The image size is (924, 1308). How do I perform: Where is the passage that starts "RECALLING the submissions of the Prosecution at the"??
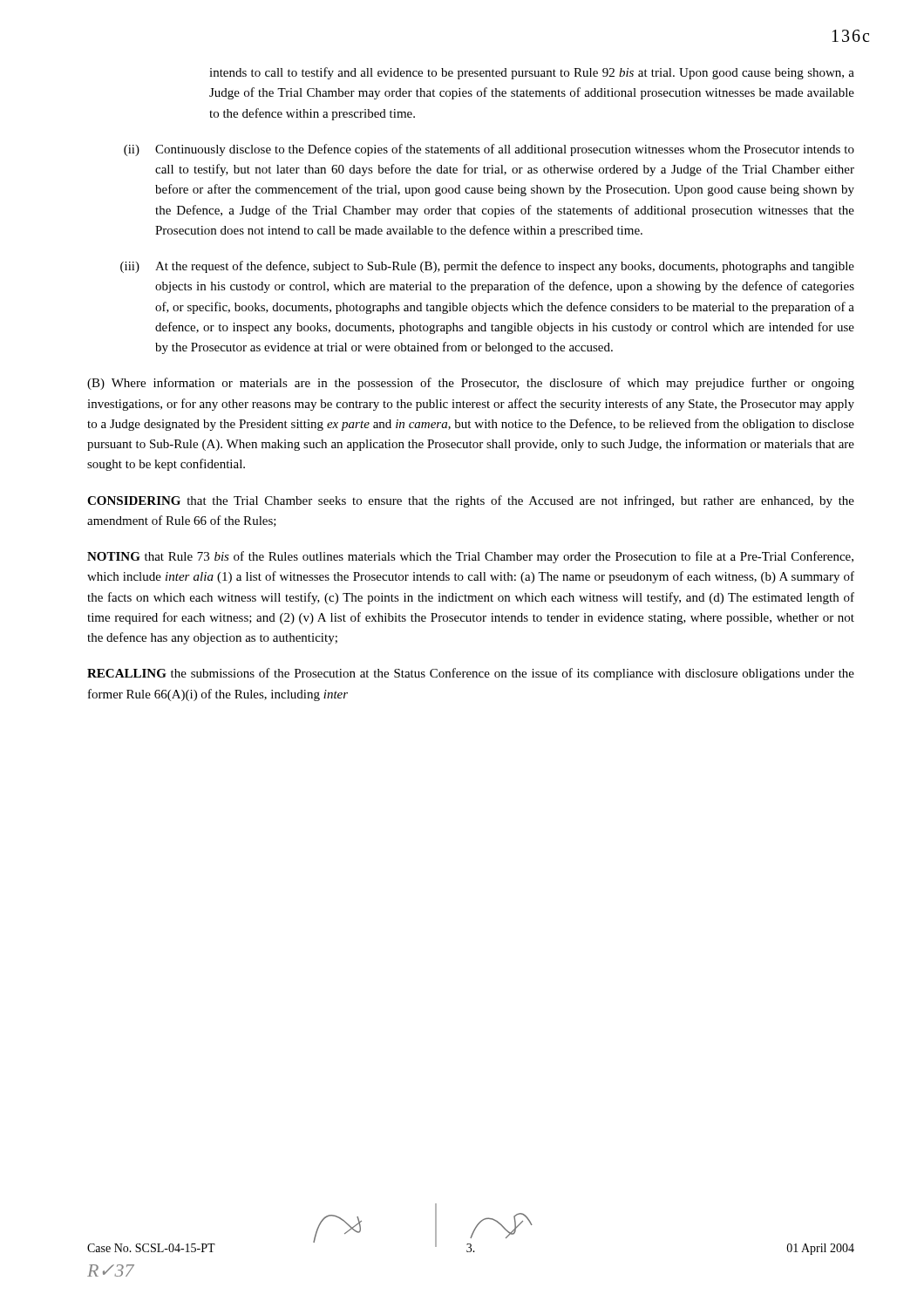[x=471, y=684]
